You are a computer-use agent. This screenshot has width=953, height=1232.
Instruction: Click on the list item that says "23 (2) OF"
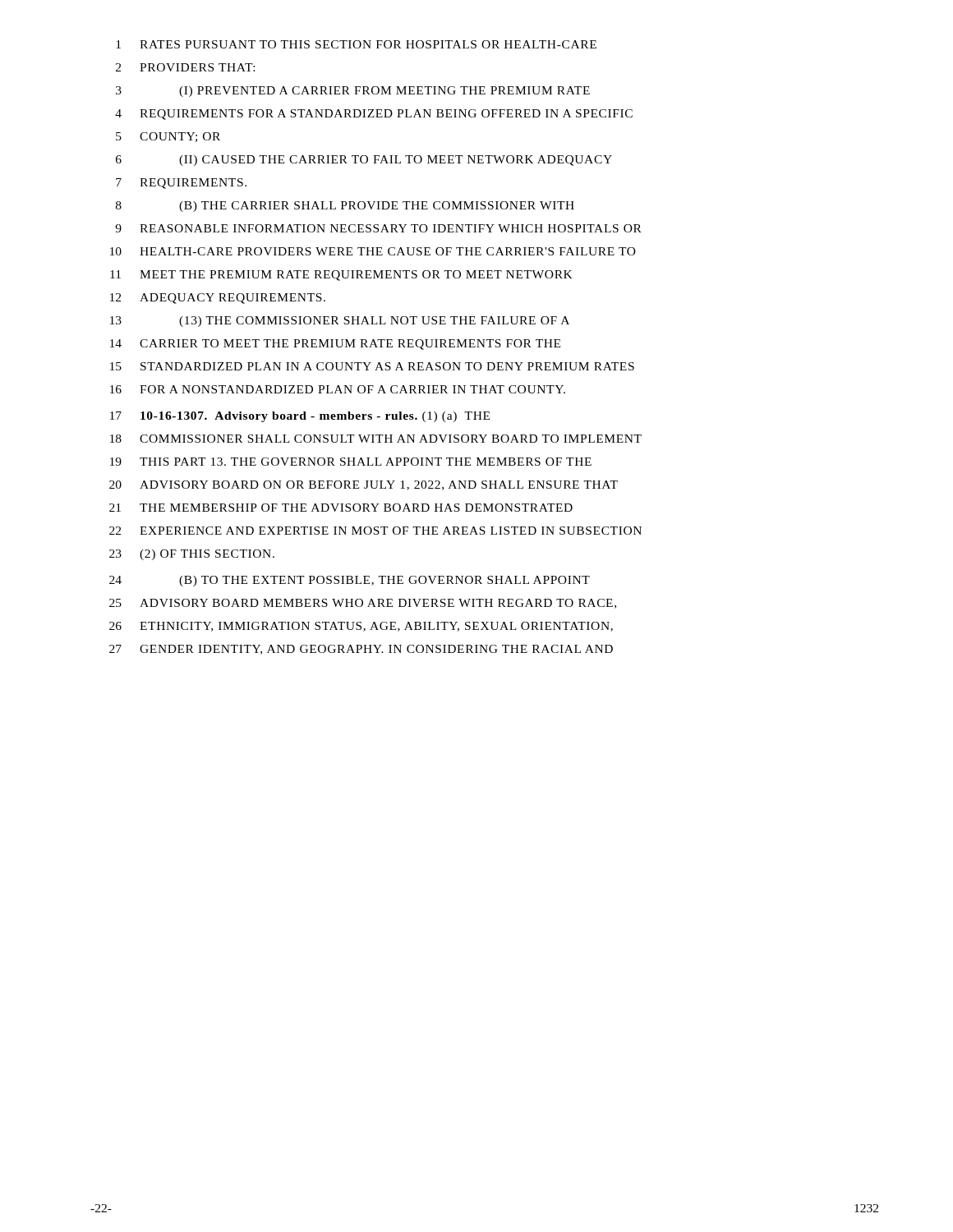click(192, 555)
